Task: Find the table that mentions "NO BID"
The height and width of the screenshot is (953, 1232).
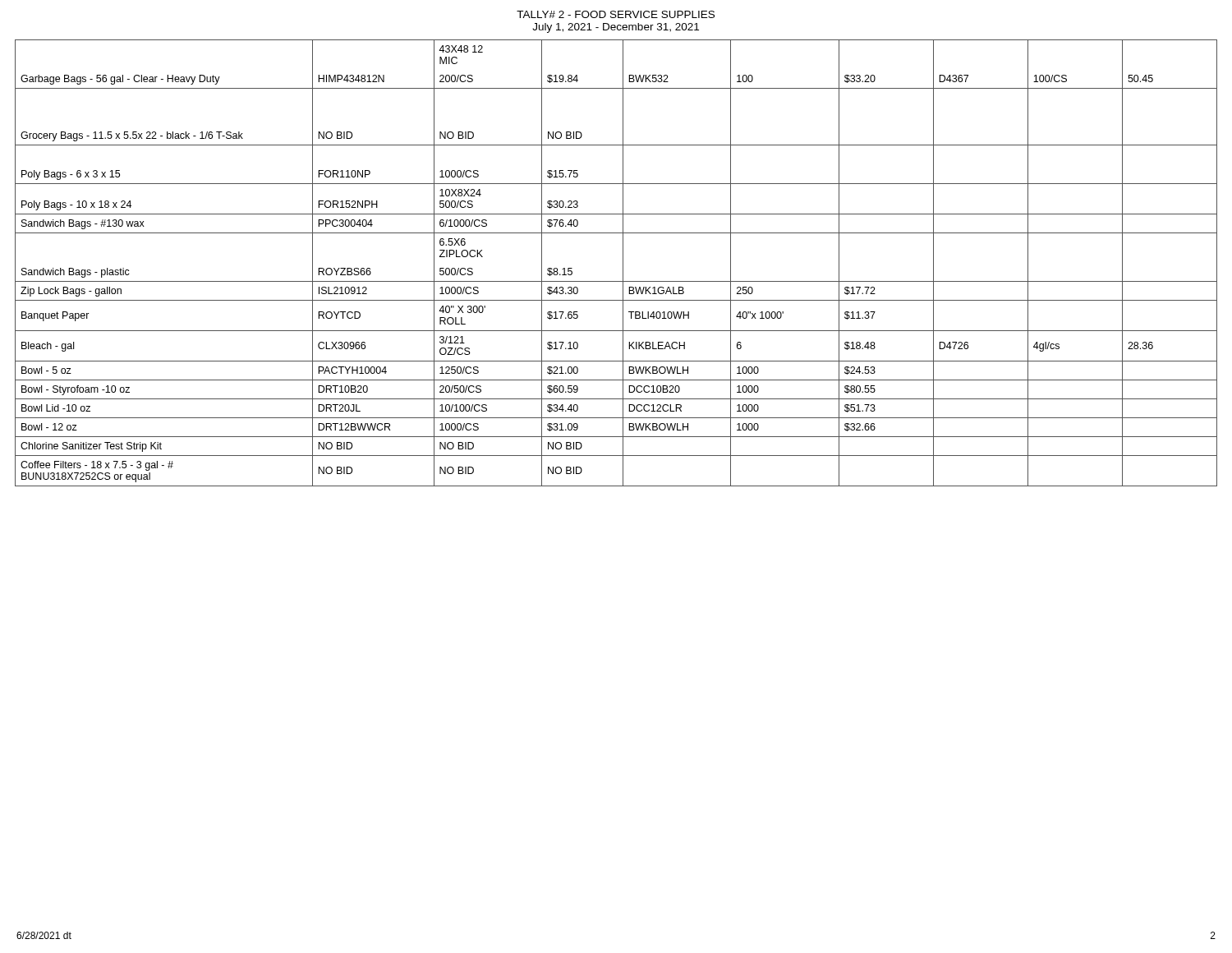Action: pyautogui.click(x=616, y=263)
